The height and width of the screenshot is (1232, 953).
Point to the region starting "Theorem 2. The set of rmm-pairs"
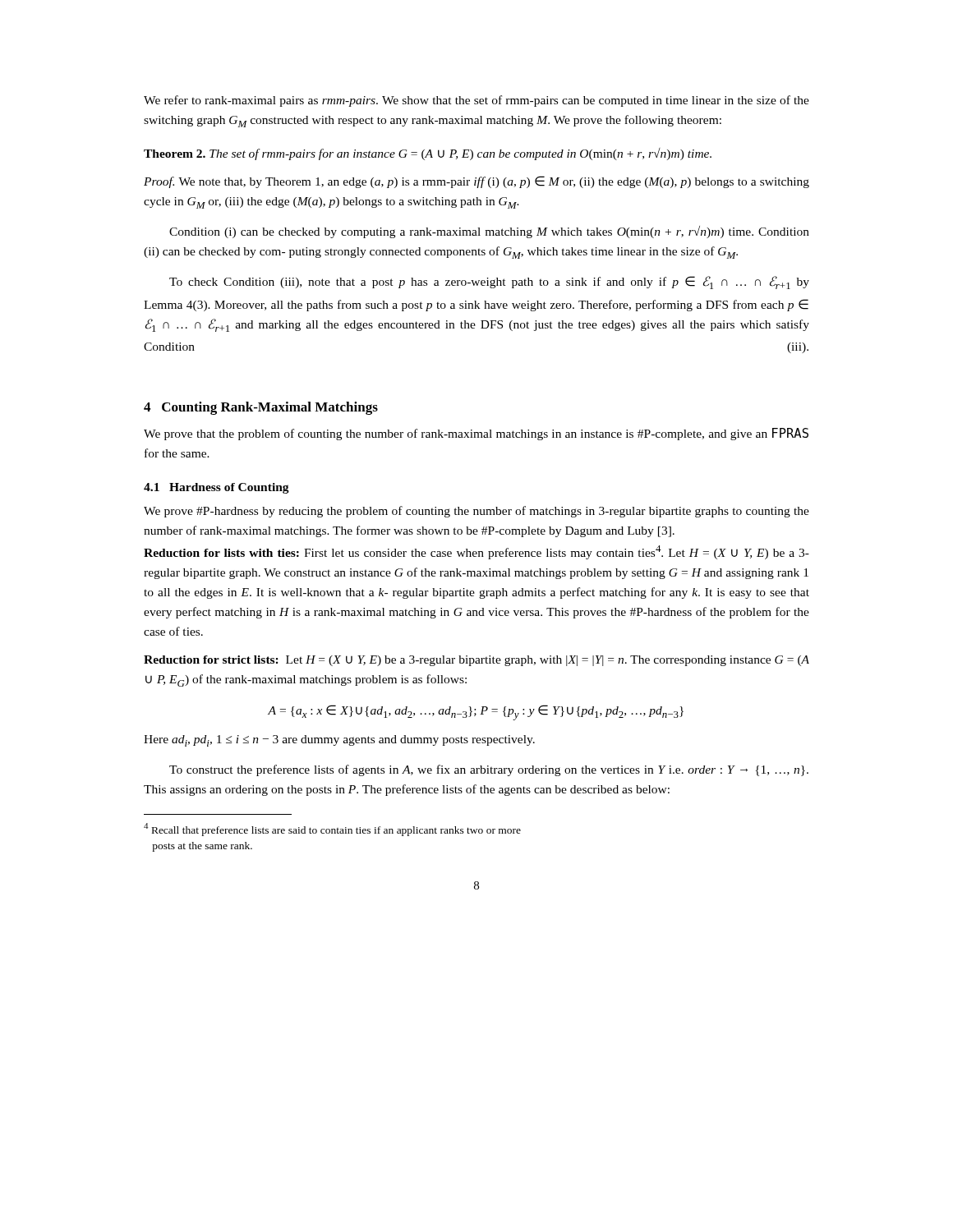pos(476,260)
